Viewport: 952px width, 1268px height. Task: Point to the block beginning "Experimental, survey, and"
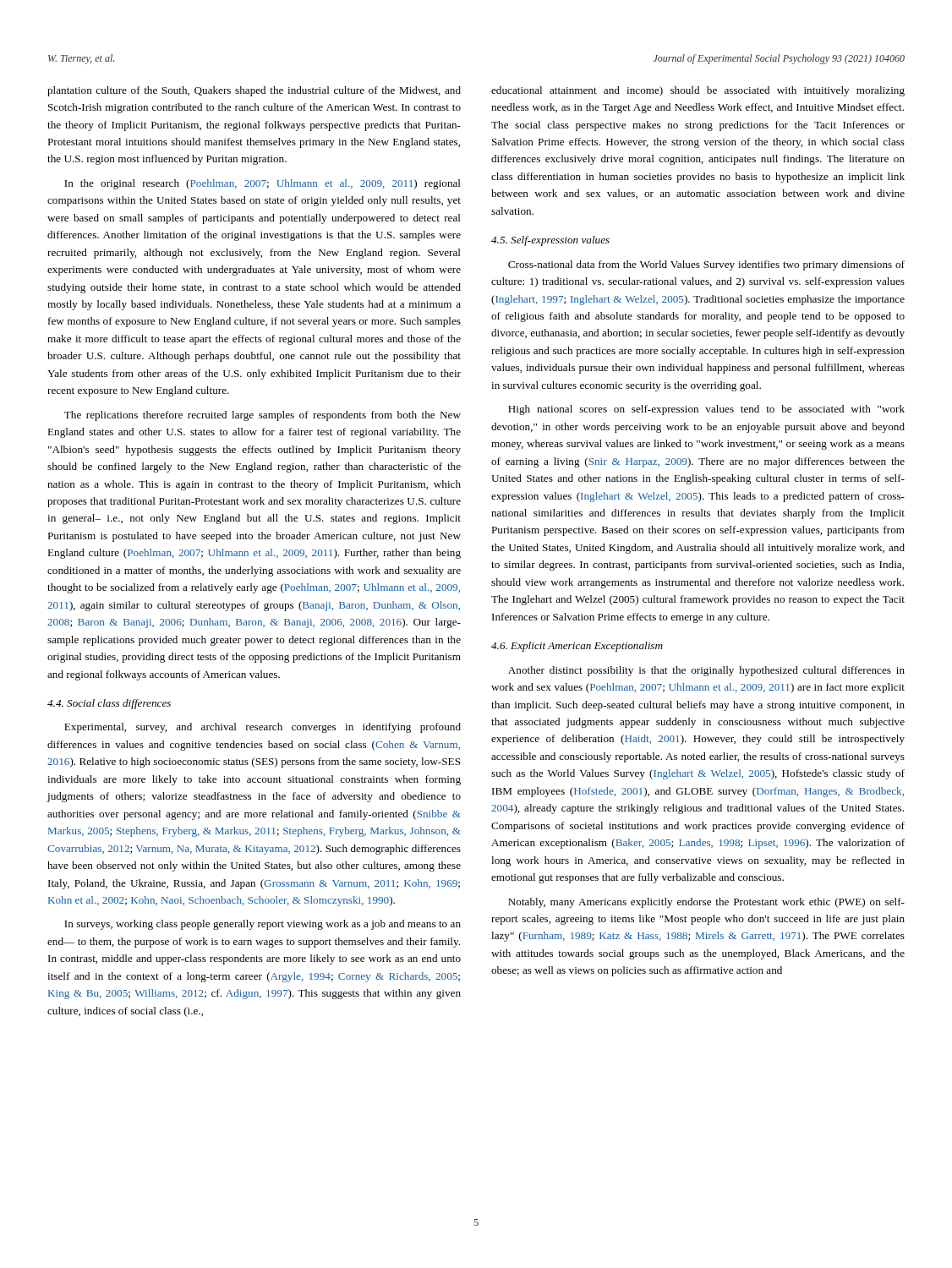coord(254,814)
